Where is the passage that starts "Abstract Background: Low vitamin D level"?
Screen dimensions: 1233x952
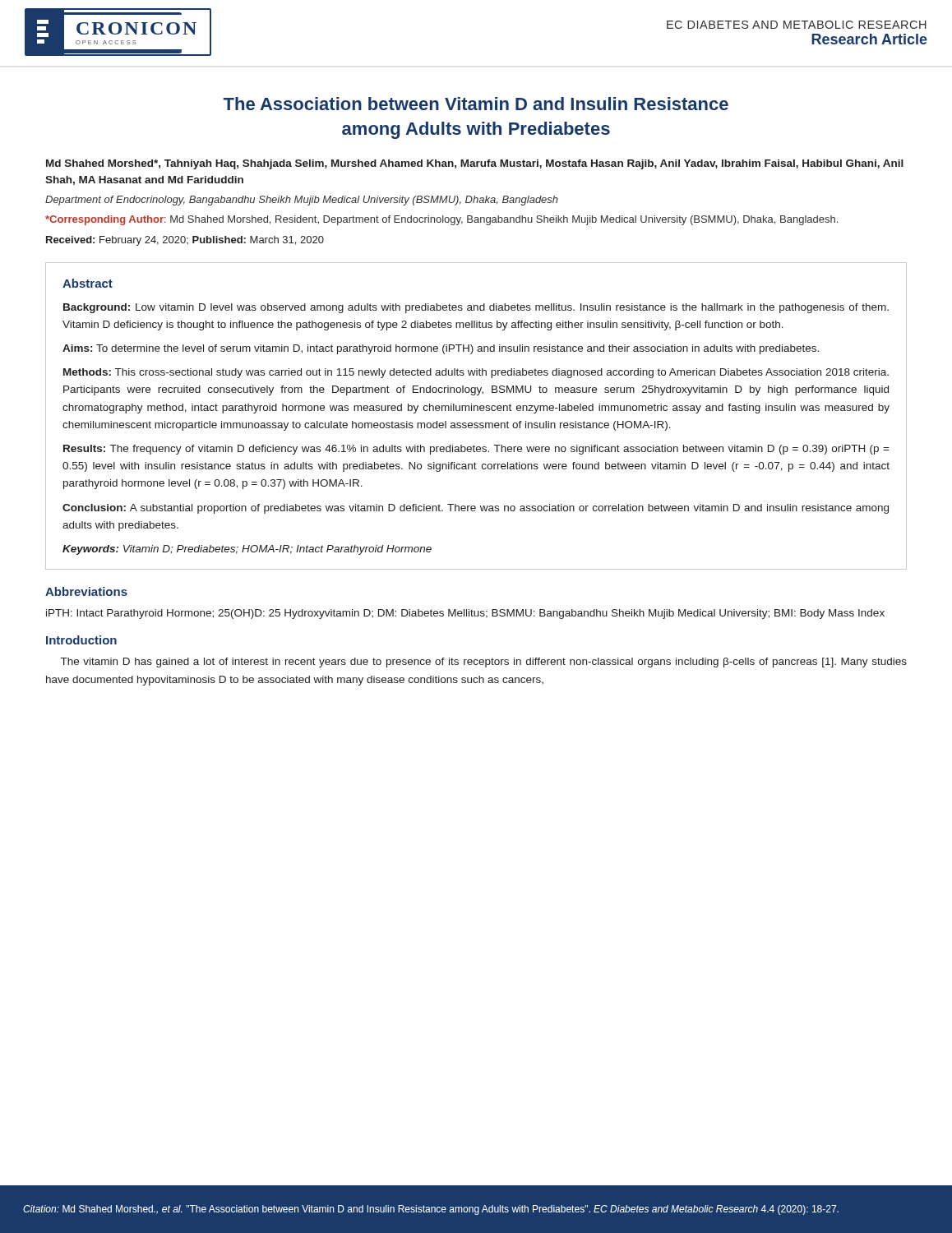pos(476,417)
